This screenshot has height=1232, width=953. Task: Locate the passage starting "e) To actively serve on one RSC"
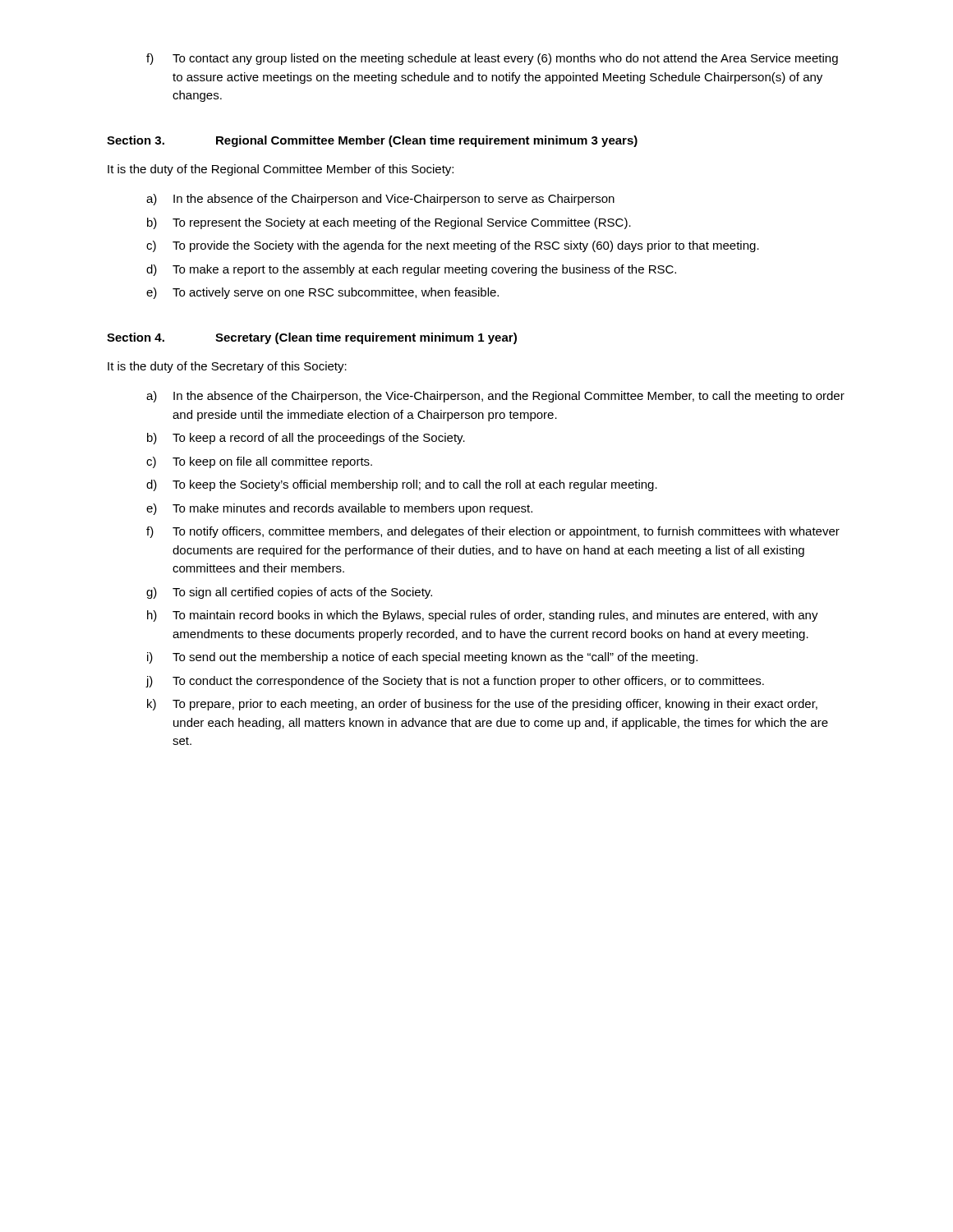click(x=496, y=293)
